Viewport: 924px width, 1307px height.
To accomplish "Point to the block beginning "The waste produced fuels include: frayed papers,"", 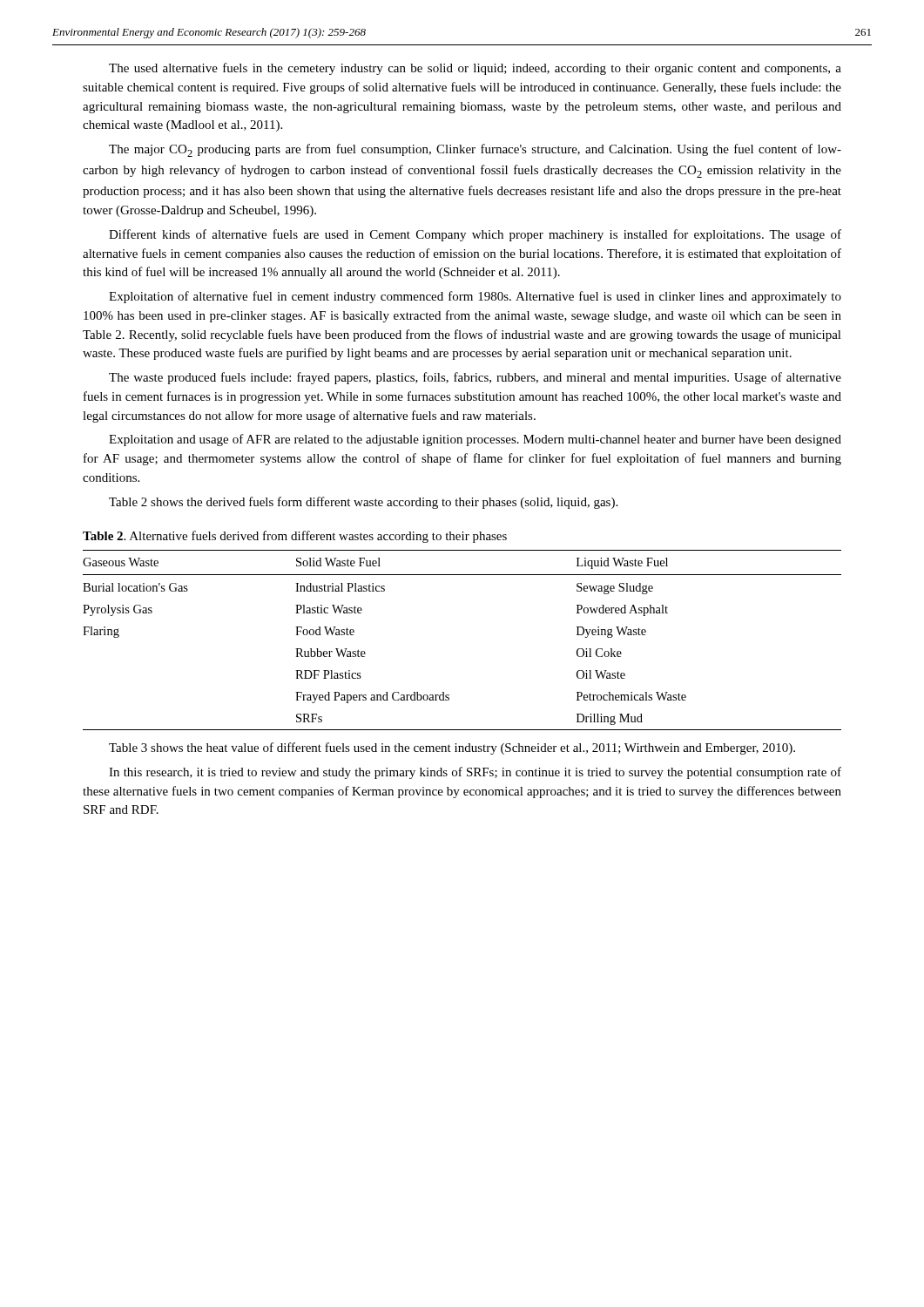I will coord(462,397).
